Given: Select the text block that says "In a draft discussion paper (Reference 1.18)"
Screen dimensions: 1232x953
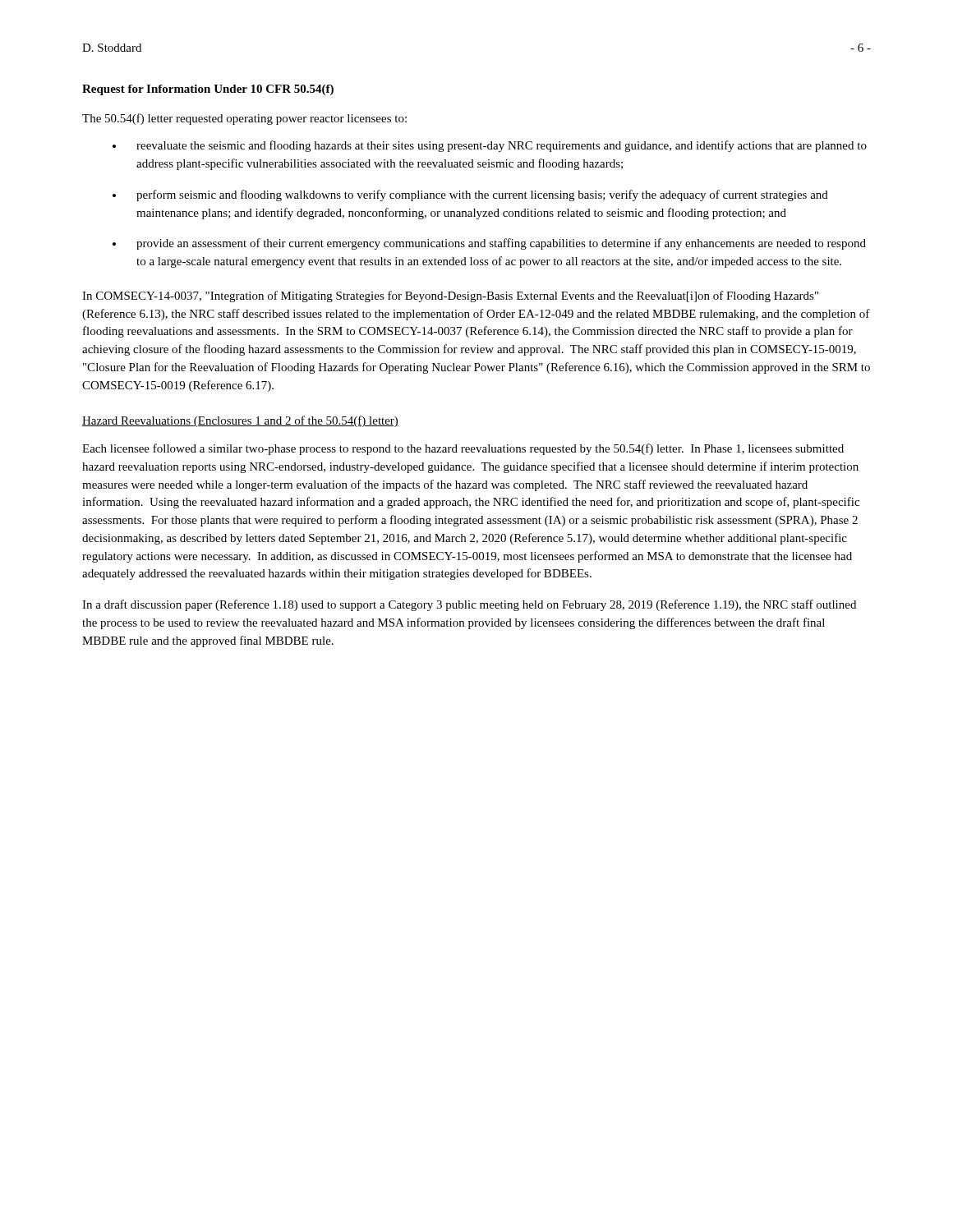Looking at the screenshot, I should pos(469,622).
